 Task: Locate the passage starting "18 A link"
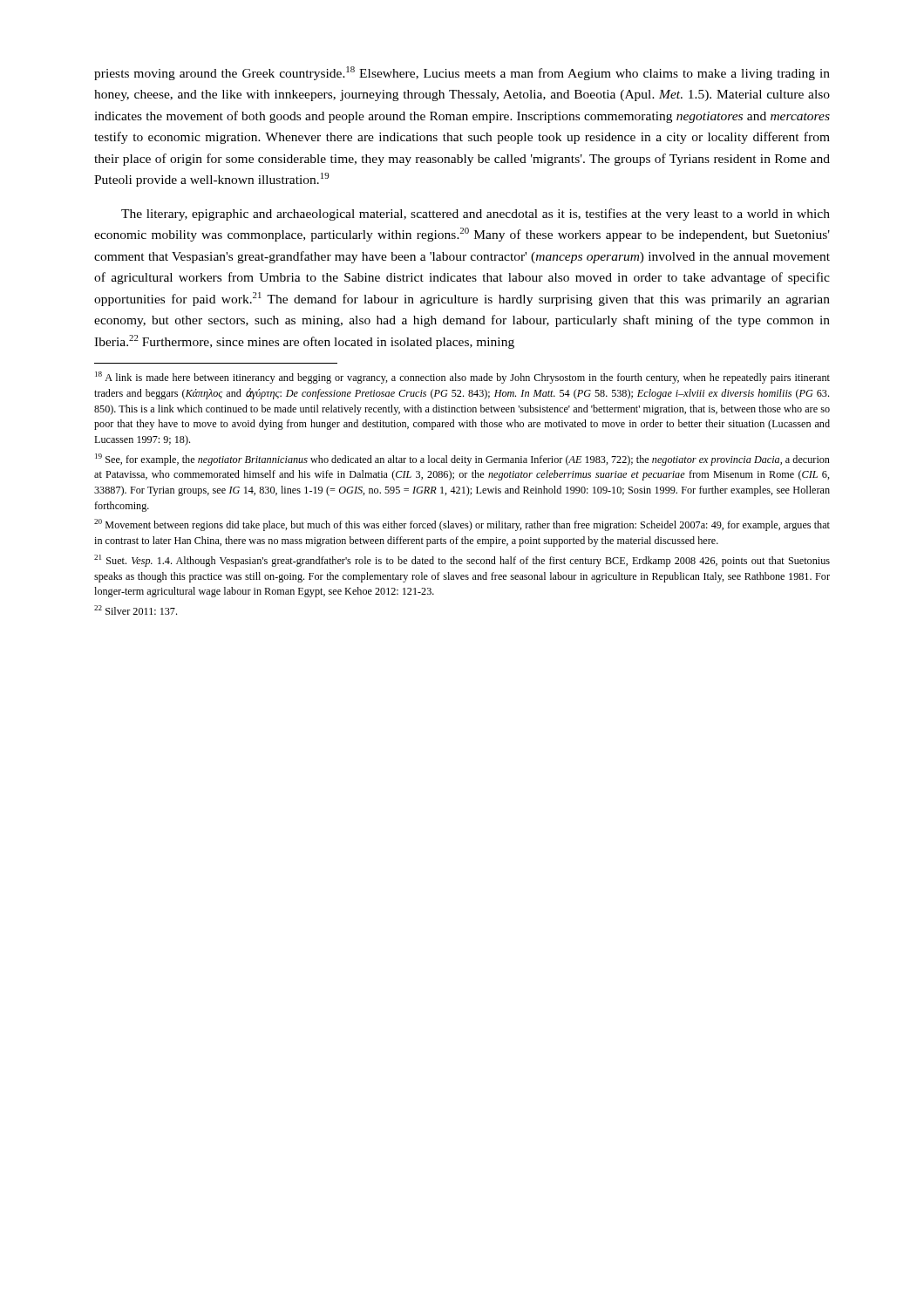[x=462, y=408]
